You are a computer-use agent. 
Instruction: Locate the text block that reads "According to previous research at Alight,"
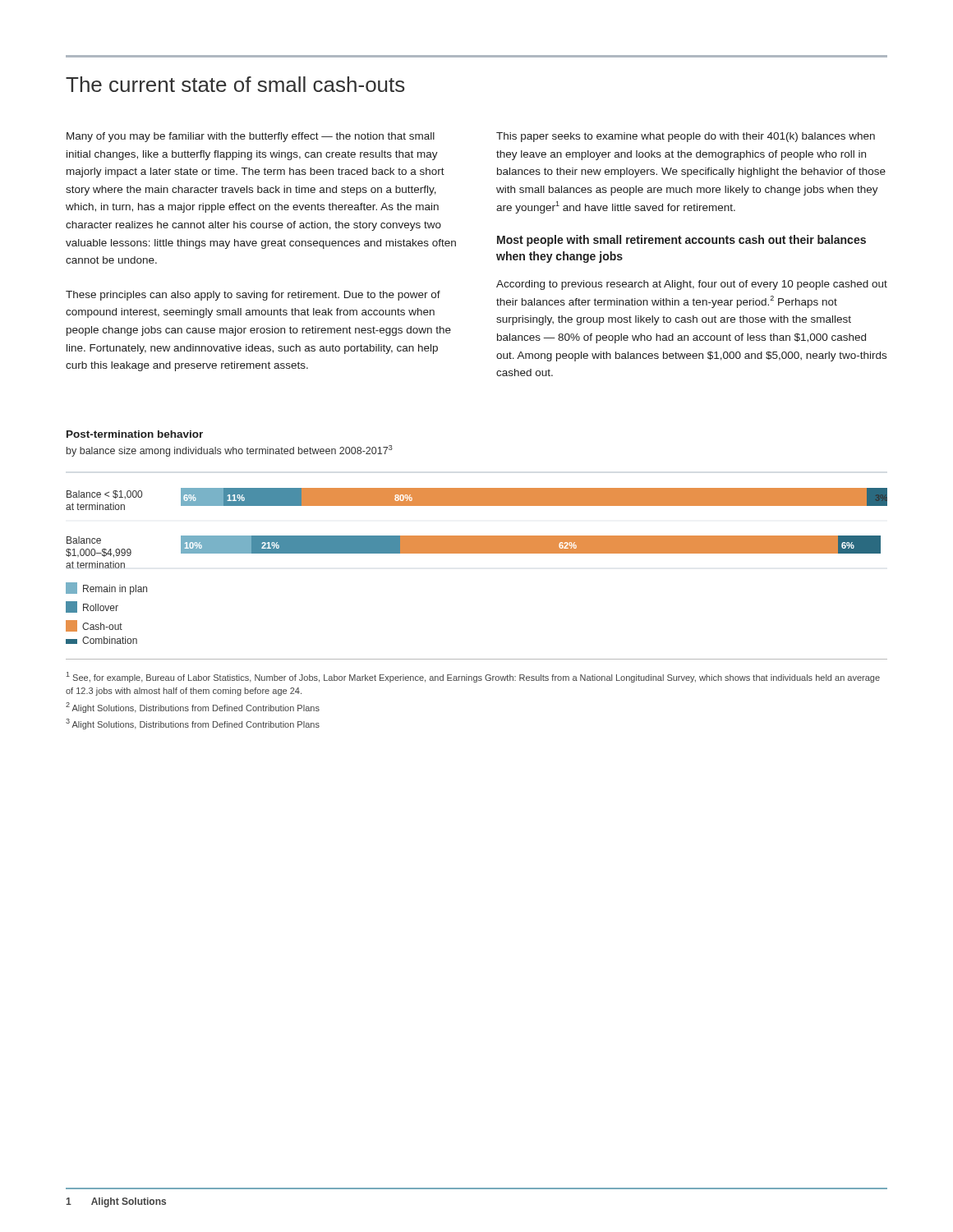(692, 328)
